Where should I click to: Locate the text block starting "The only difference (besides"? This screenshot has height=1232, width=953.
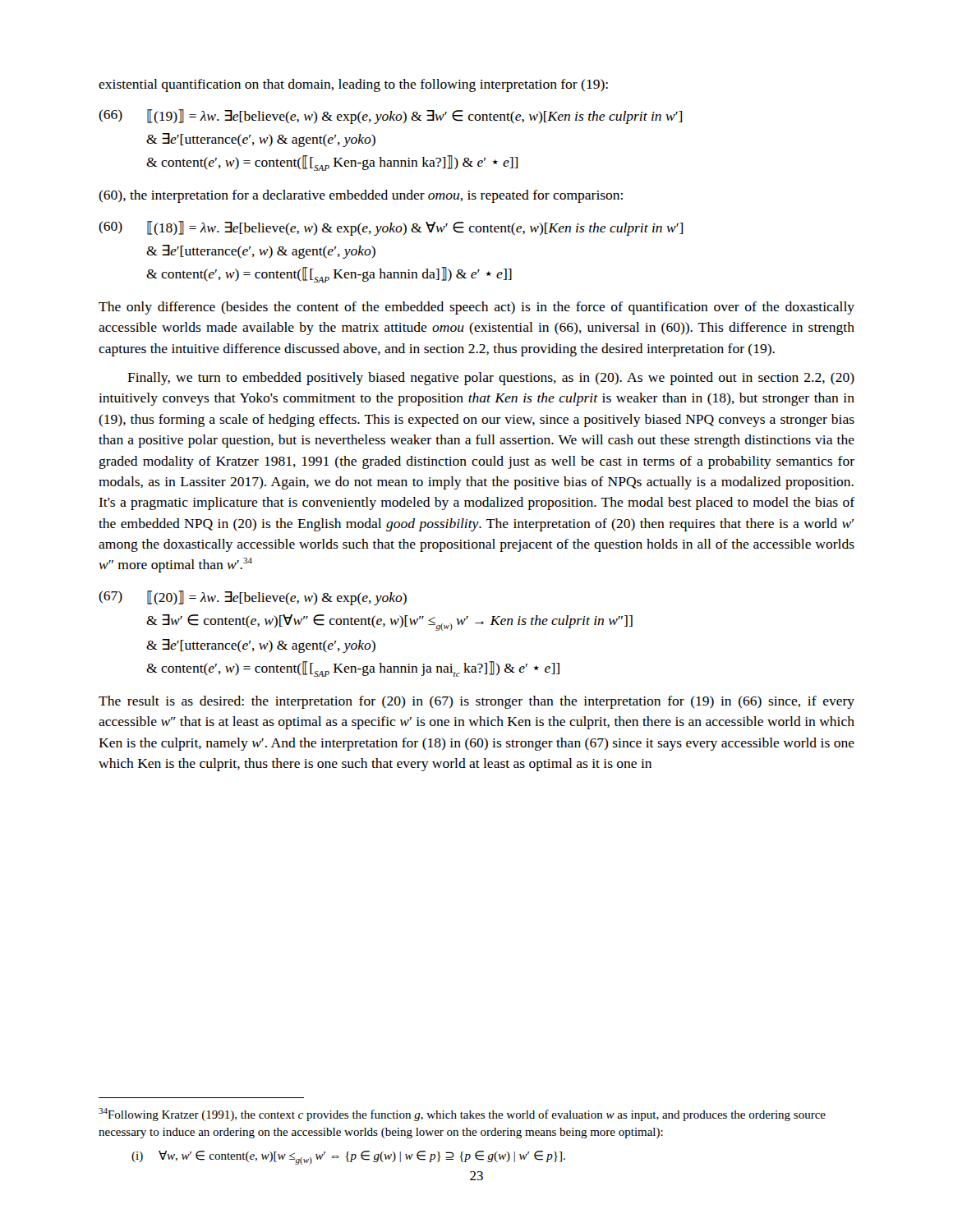point(476,327)
